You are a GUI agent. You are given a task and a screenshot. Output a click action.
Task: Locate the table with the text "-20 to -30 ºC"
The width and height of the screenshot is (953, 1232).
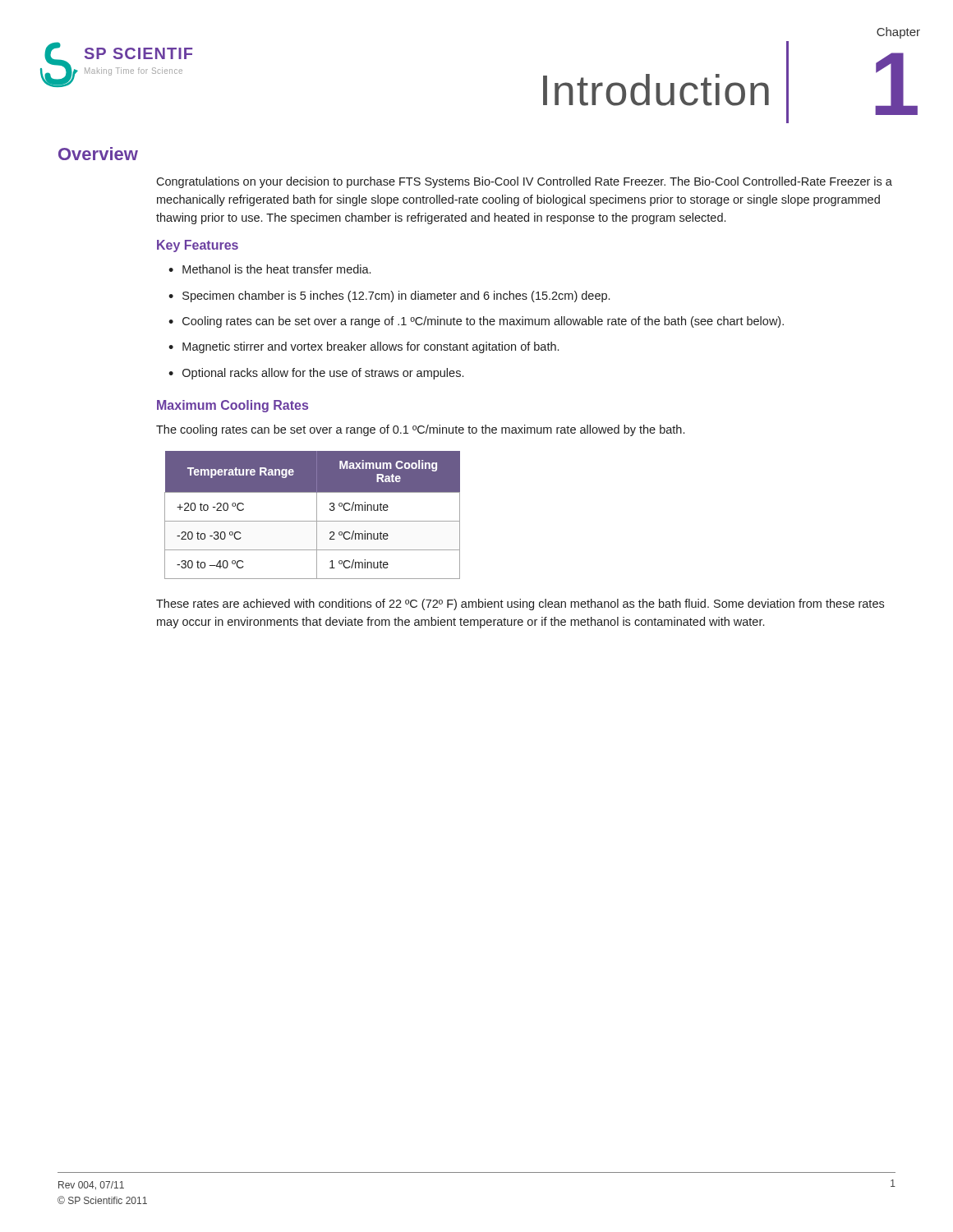pos(312,515)
